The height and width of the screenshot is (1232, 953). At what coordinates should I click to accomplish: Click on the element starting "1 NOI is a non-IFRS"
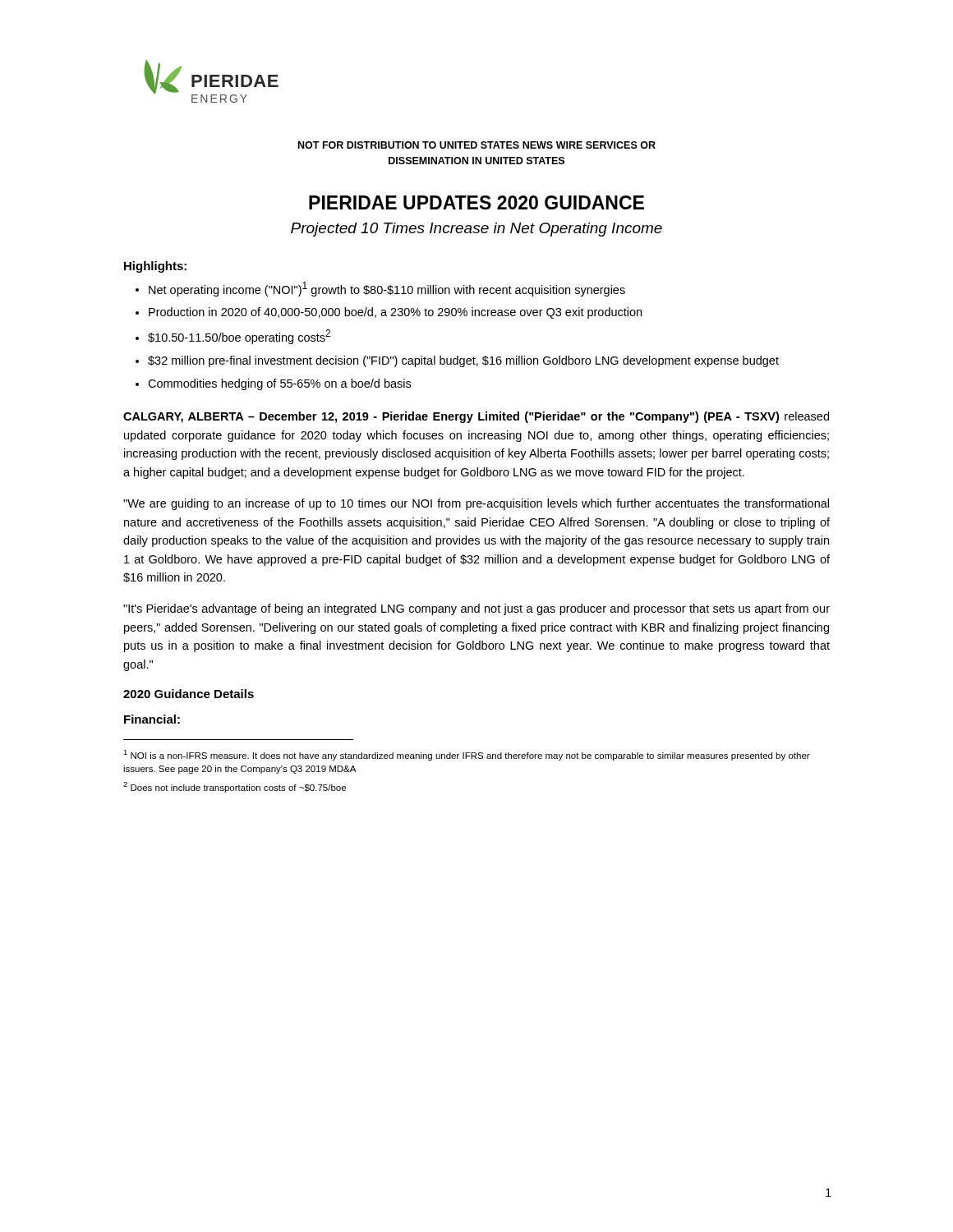[466, 761]
